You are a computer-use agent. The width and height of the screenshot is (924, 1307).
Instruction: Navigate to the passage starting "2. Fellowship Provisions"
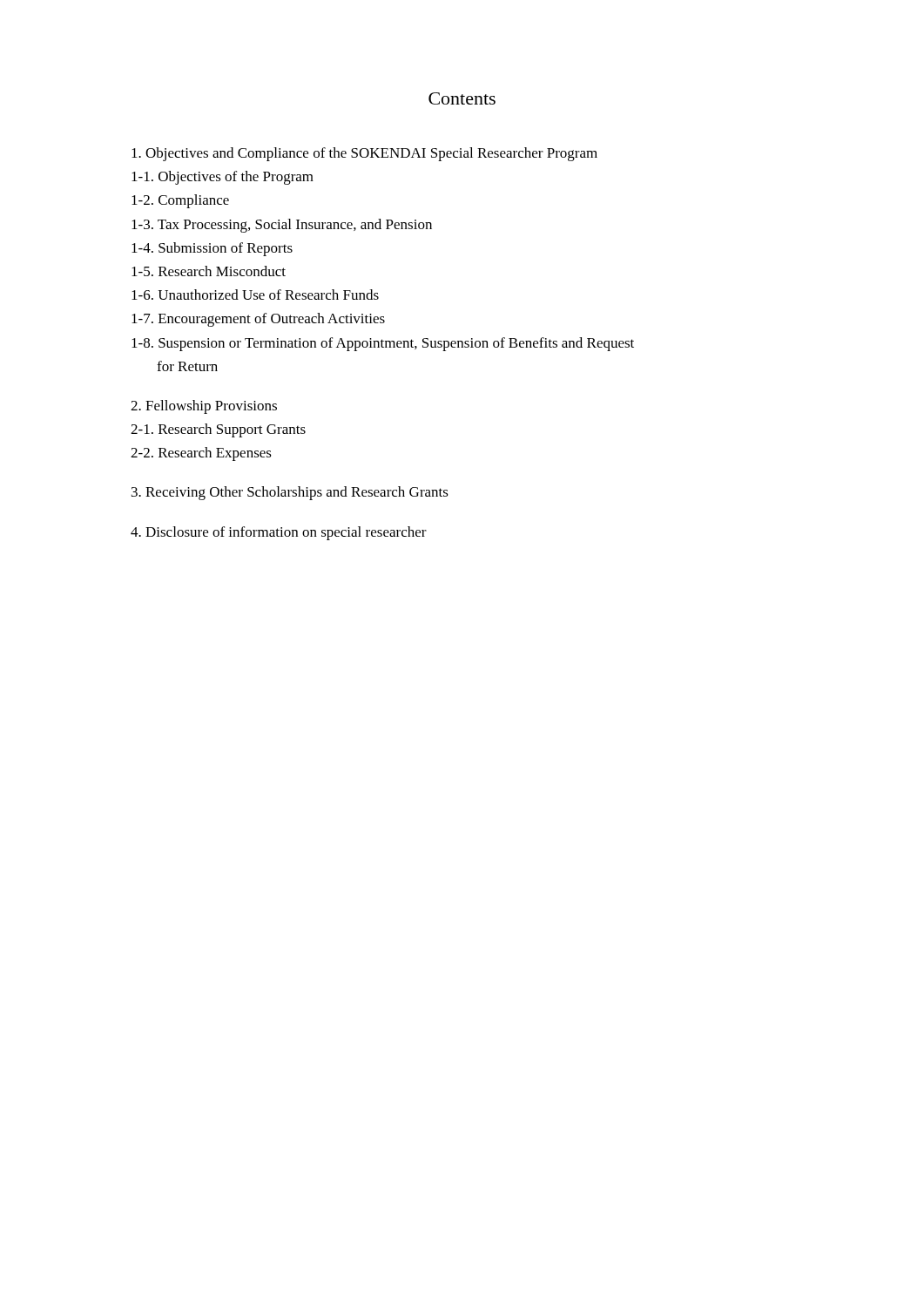click(x=204, y=405)
